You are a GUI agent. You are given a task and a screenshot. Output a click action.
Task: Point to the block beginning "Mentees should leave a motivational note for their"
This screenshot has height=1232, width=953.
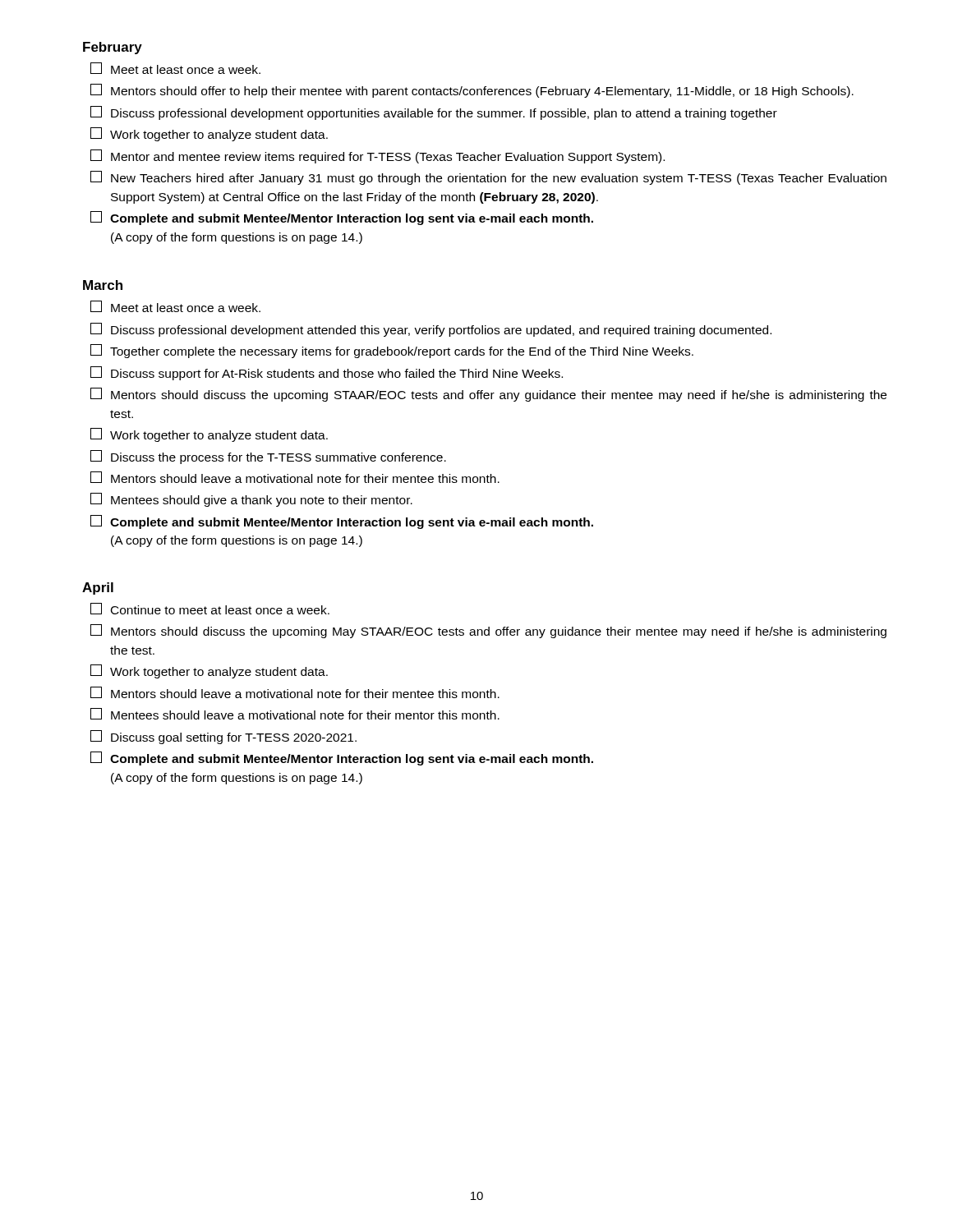489,716
